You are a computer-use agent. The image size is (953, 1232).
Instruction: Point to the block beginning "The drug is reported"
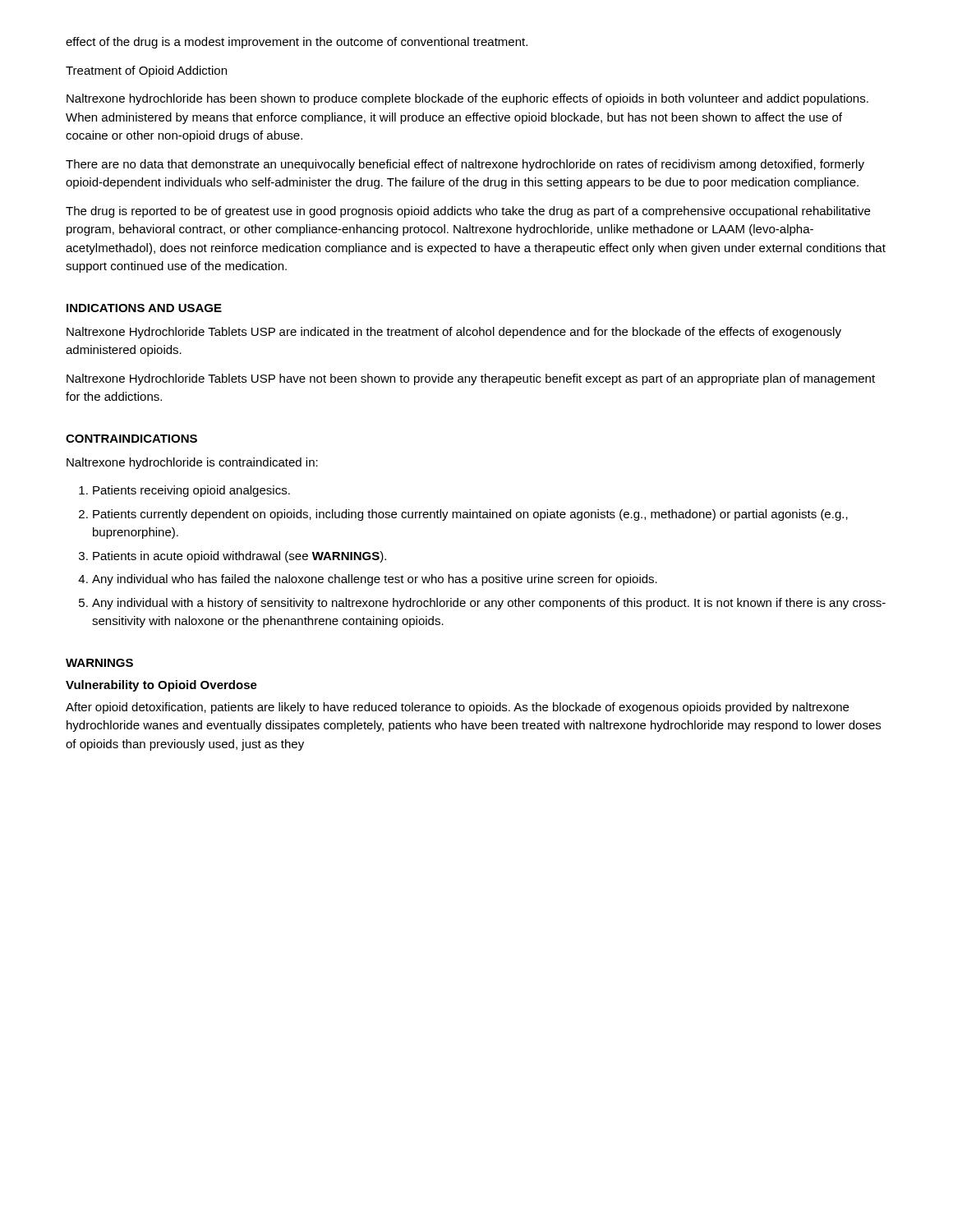pyautogui.click(x=476, y=239)
